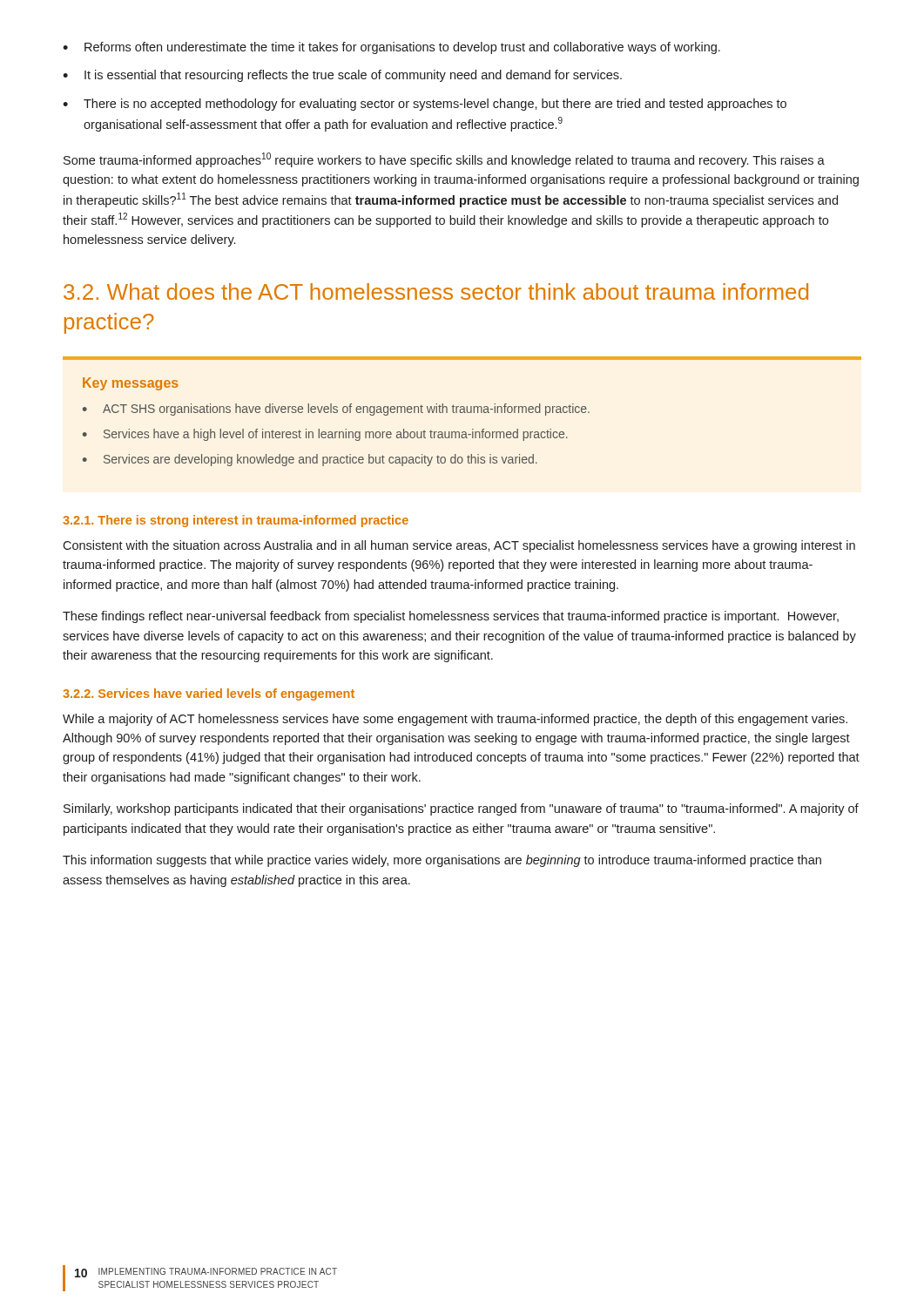This screenshot has height=1307, width=924.
Task: Find the text block that says "These findings reflect near-universal"
Action: [x=459, y=636]
